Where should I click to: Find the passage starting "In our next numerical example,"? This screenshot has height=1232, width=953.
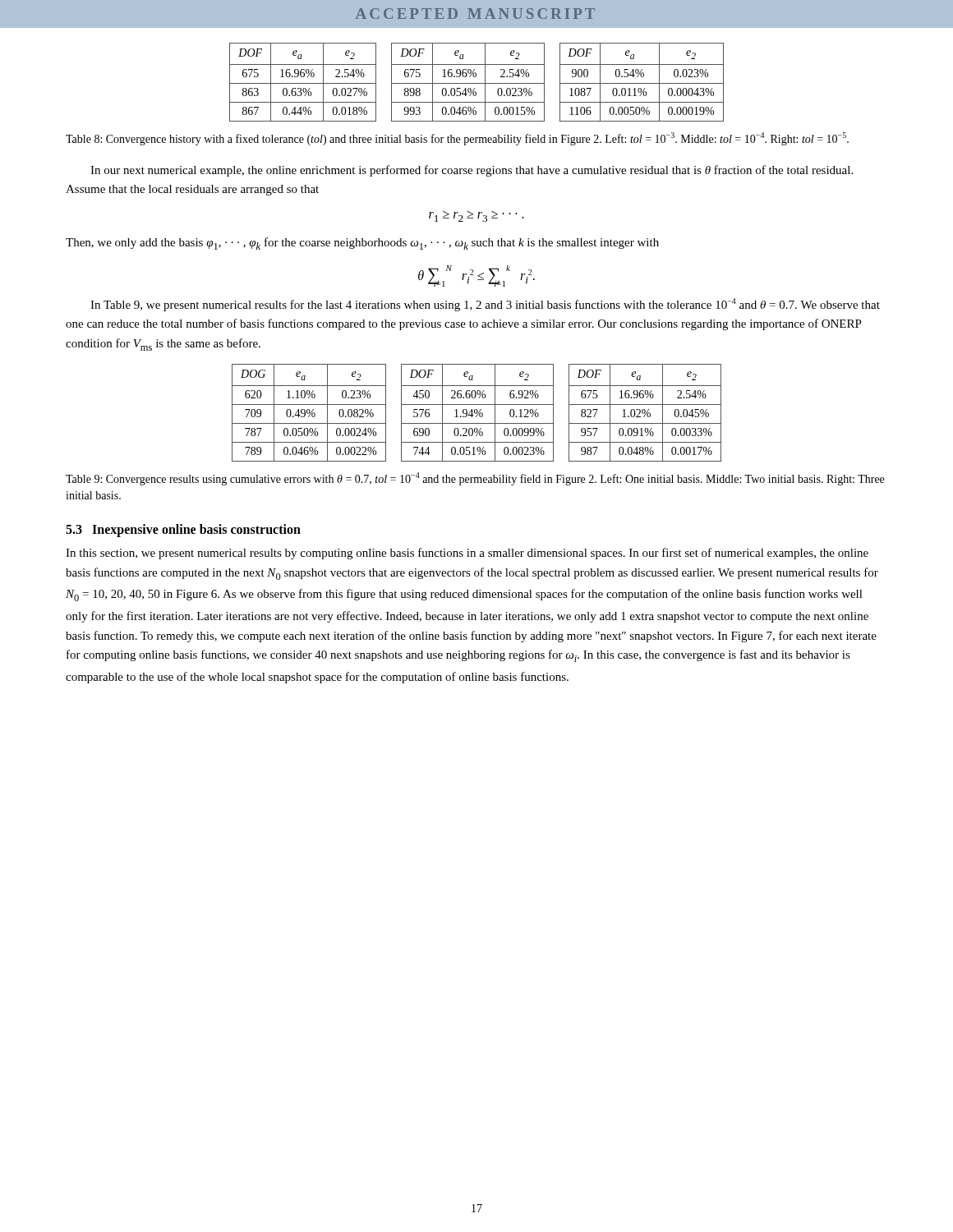(x=460, y=179)
